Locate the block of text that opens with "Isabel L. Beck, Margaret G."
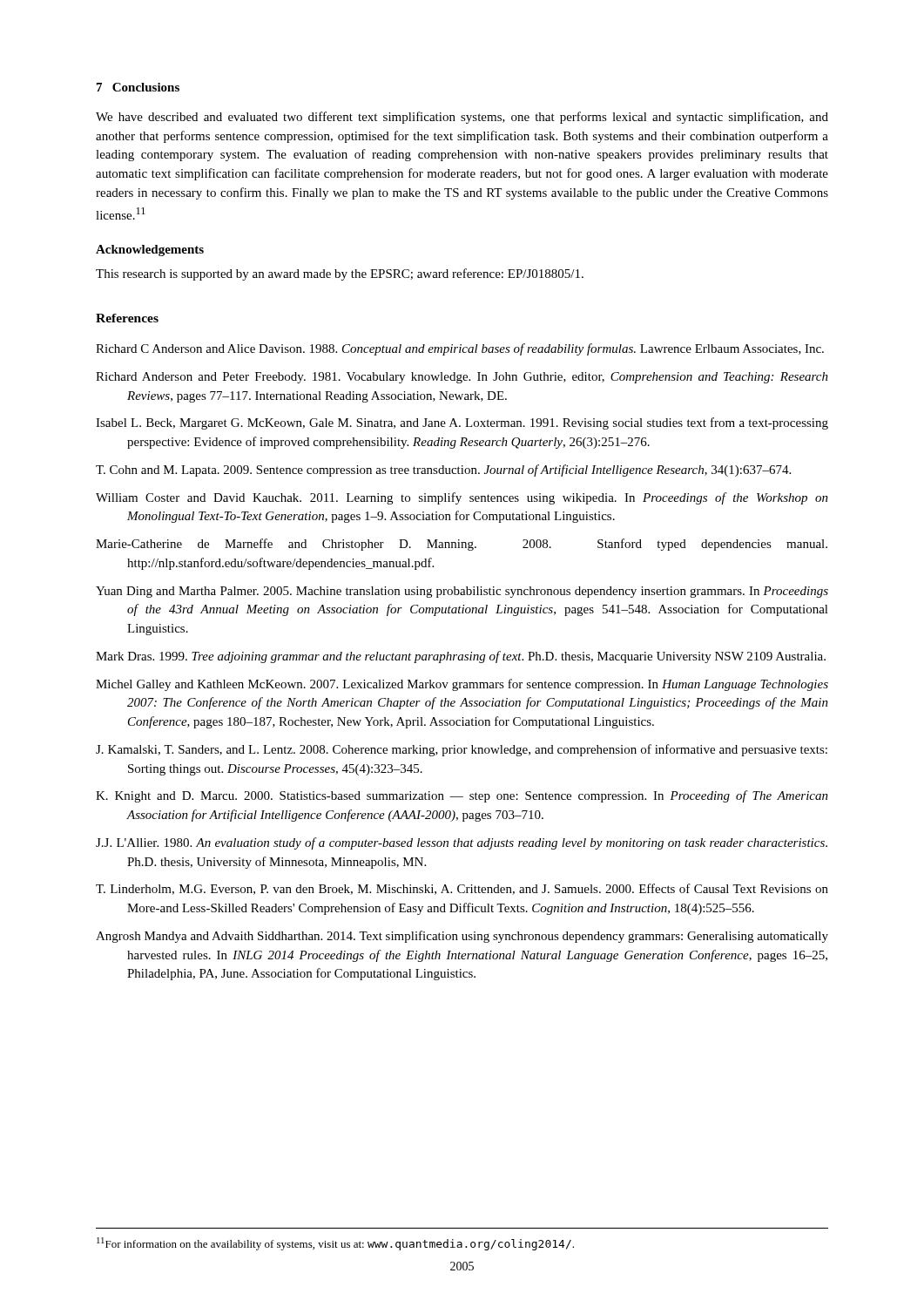Image resolution: width=924 pixels, height=1307 pixels. coord(462,432)
